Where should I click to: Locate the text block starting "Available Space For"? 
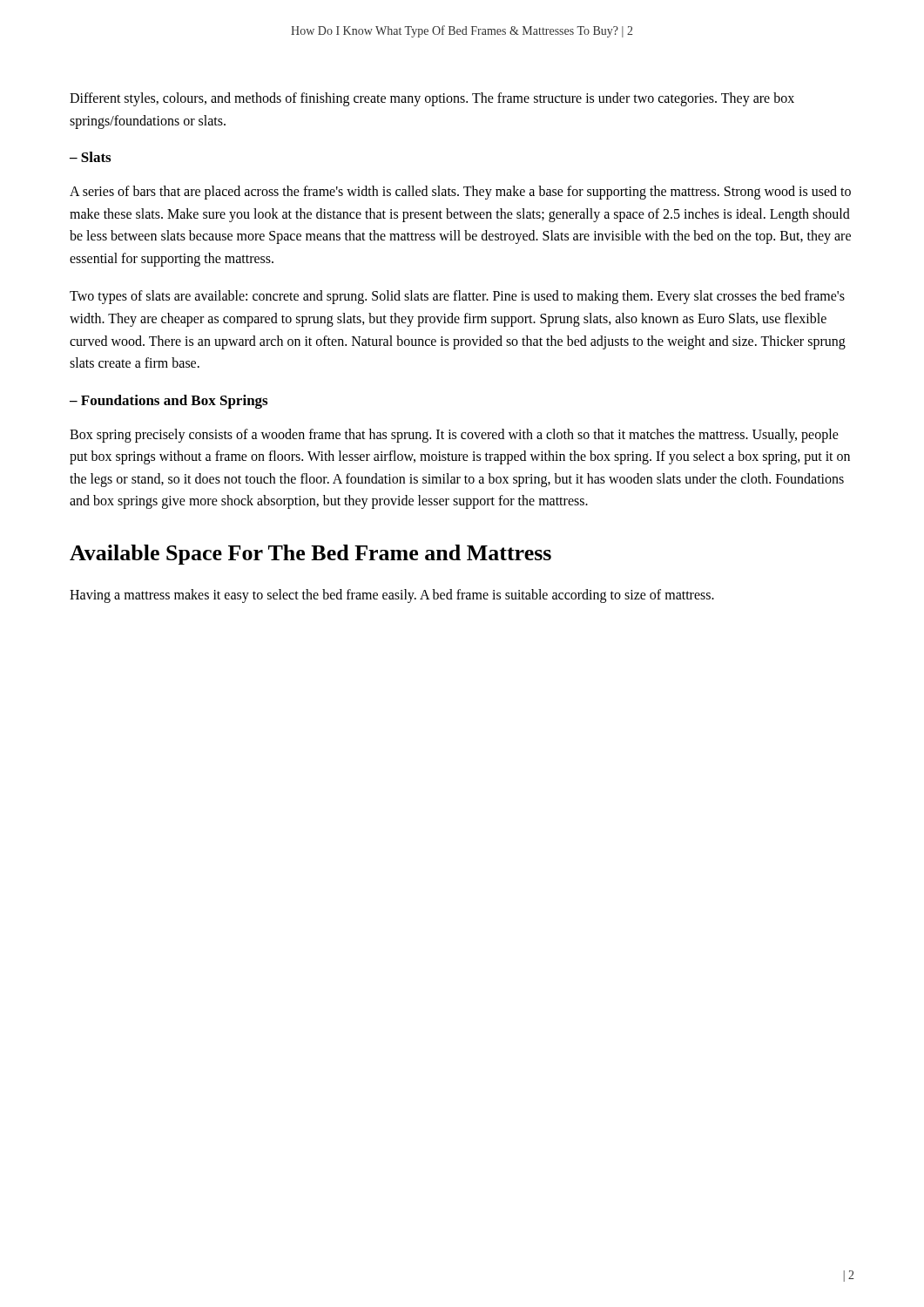click(x=311, y=553)
